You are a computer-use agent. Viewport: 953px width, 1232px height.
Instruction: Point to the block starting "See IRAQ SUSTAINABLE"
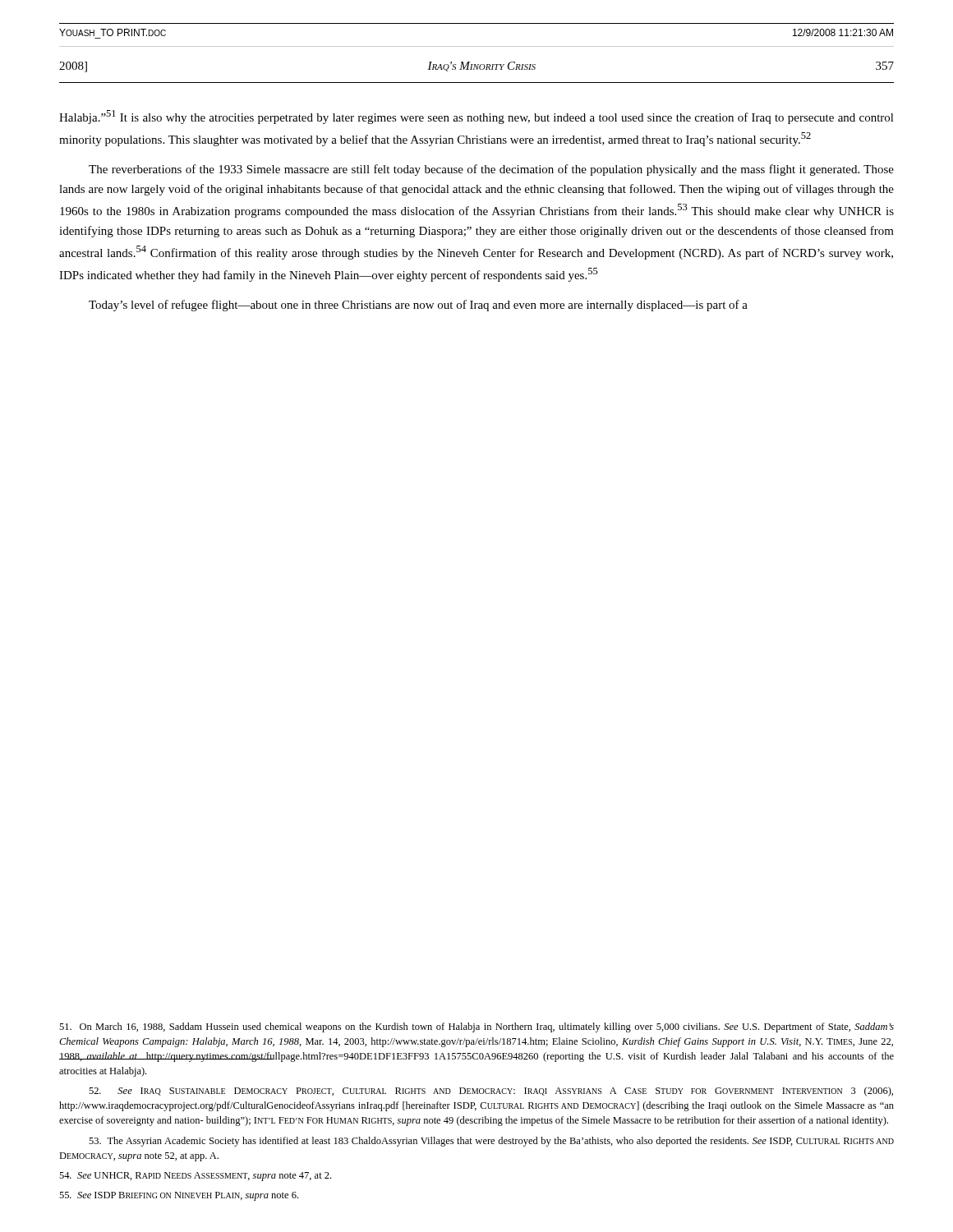point(476,1106)
